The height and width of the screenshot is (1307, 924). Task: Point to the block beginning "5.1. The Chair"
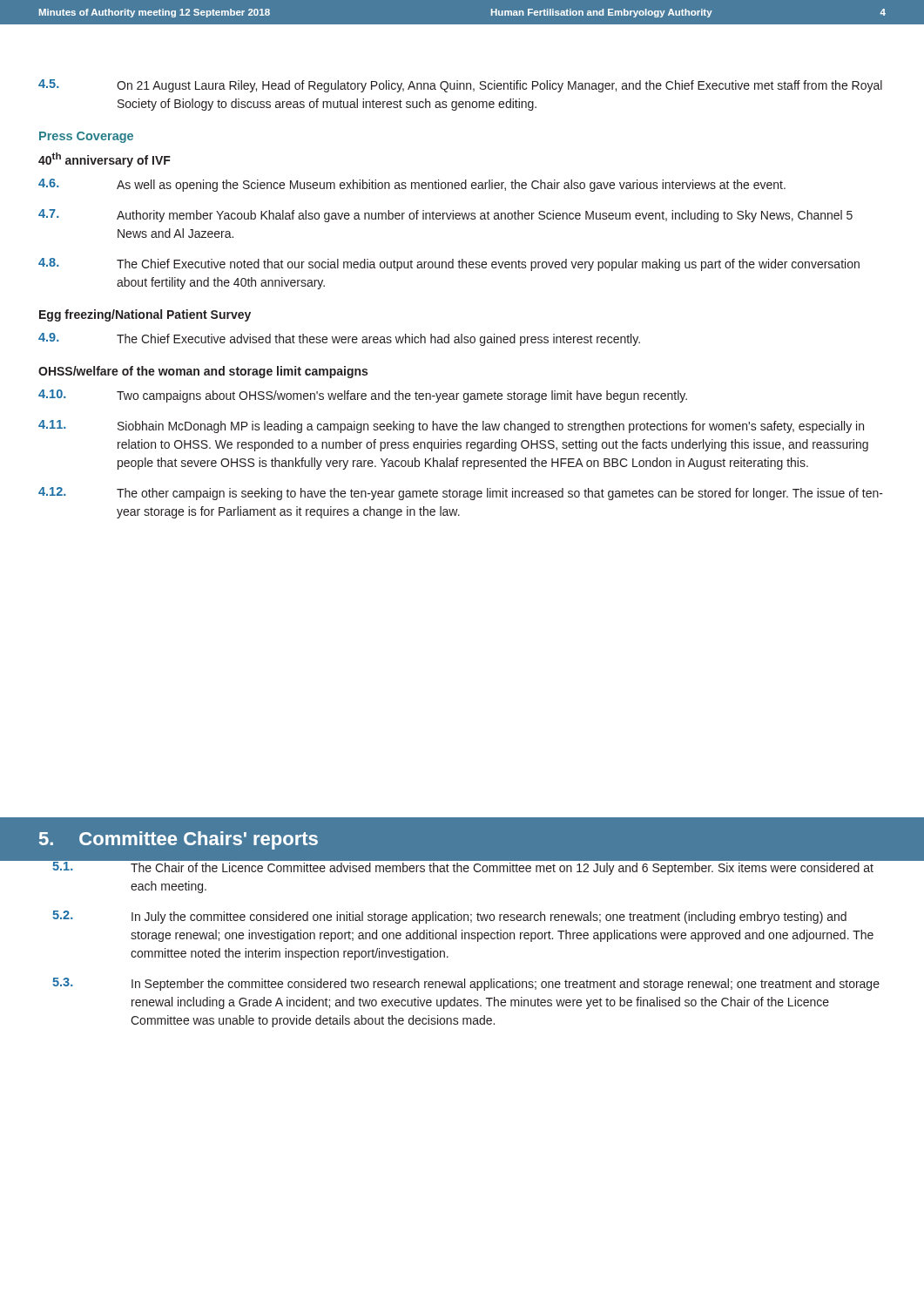click(x=462, y=877)
